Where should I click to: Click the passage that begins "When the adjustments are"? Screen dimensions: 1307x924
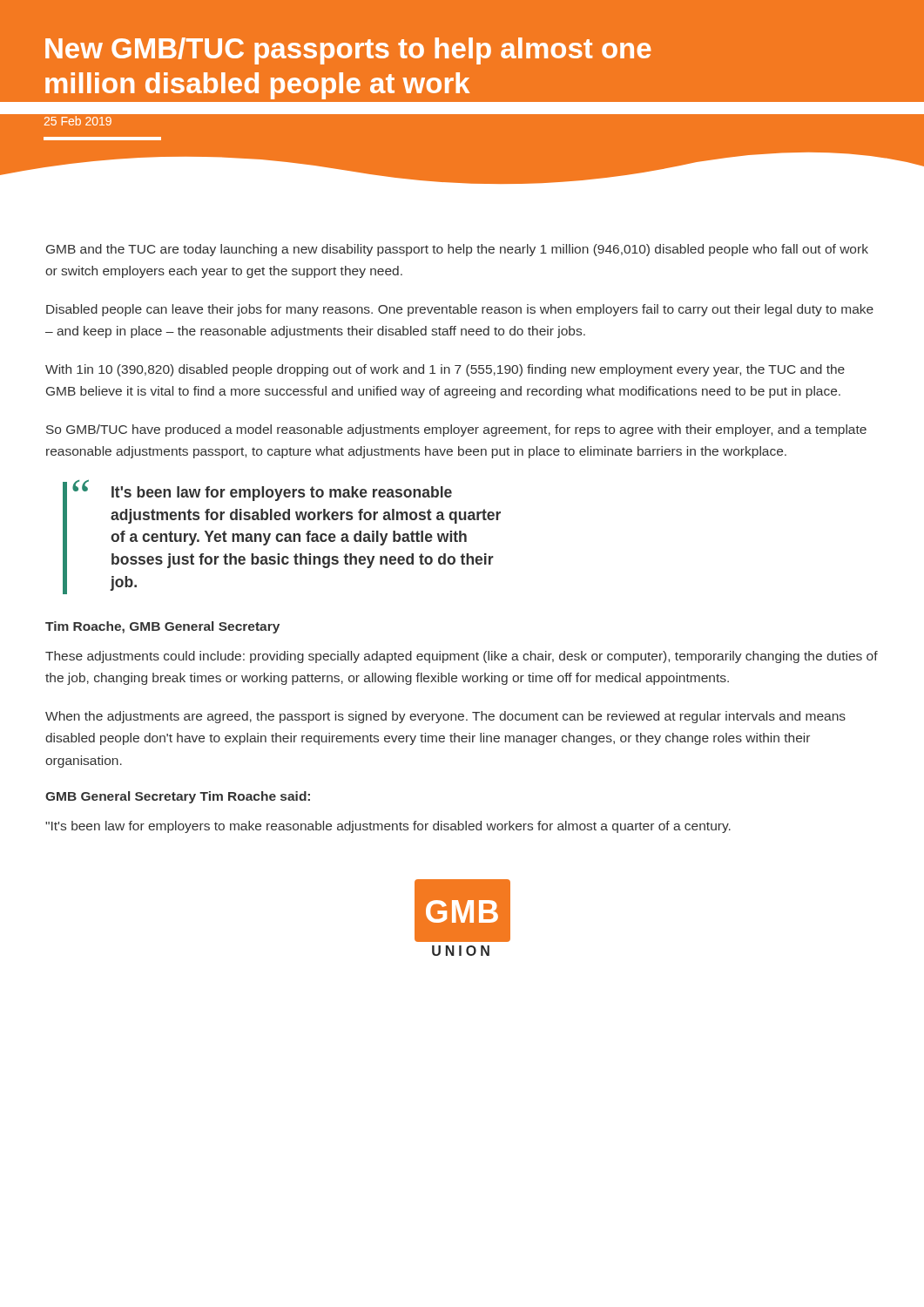tap(445, 738)
